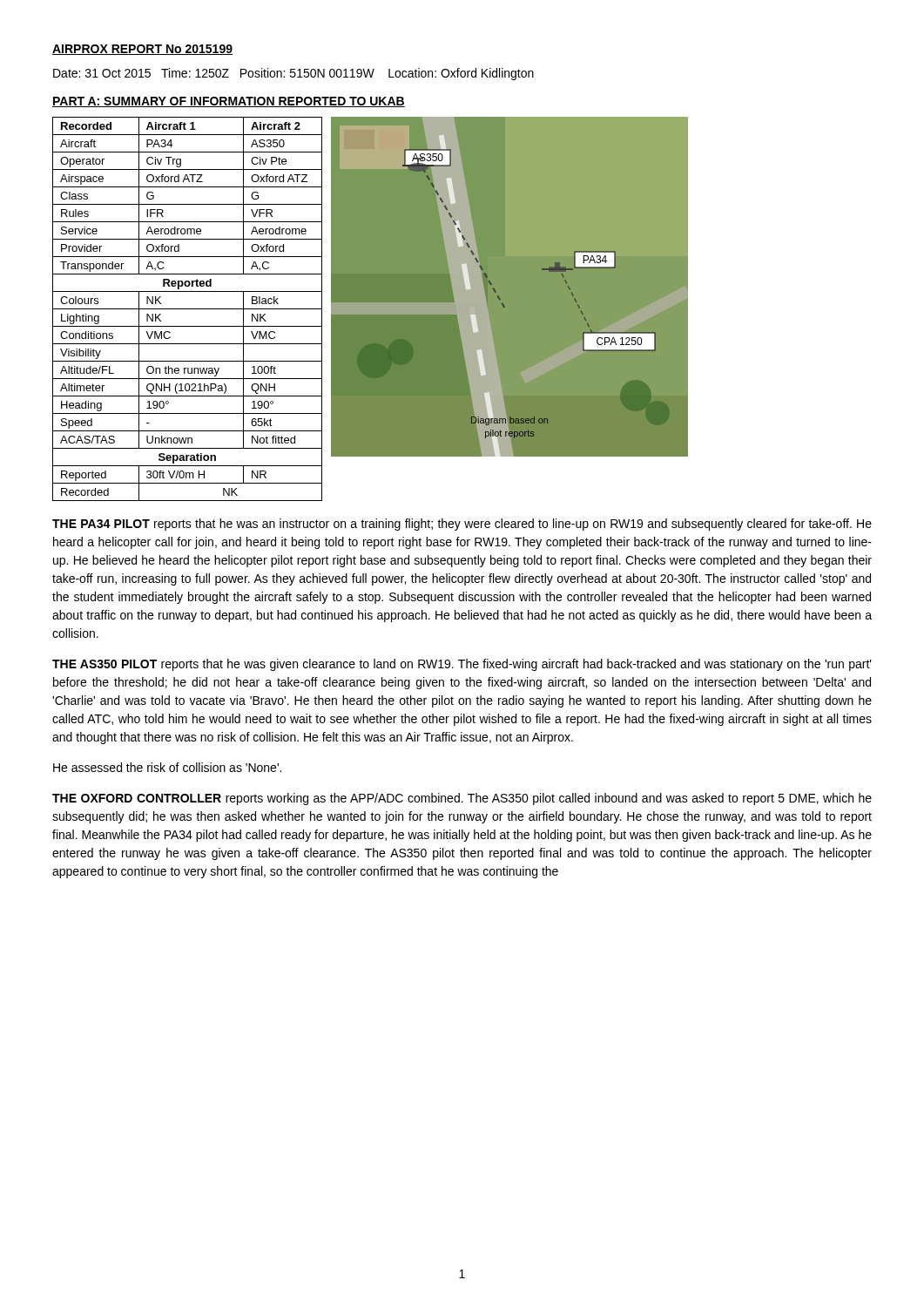The image size is (924, 1307).
Task: Click the passage that begins "Date: 31 Oct 2015 Time: 1250Z Position: 5150N"
Action: pyautogui.click(x=293, y=73)
